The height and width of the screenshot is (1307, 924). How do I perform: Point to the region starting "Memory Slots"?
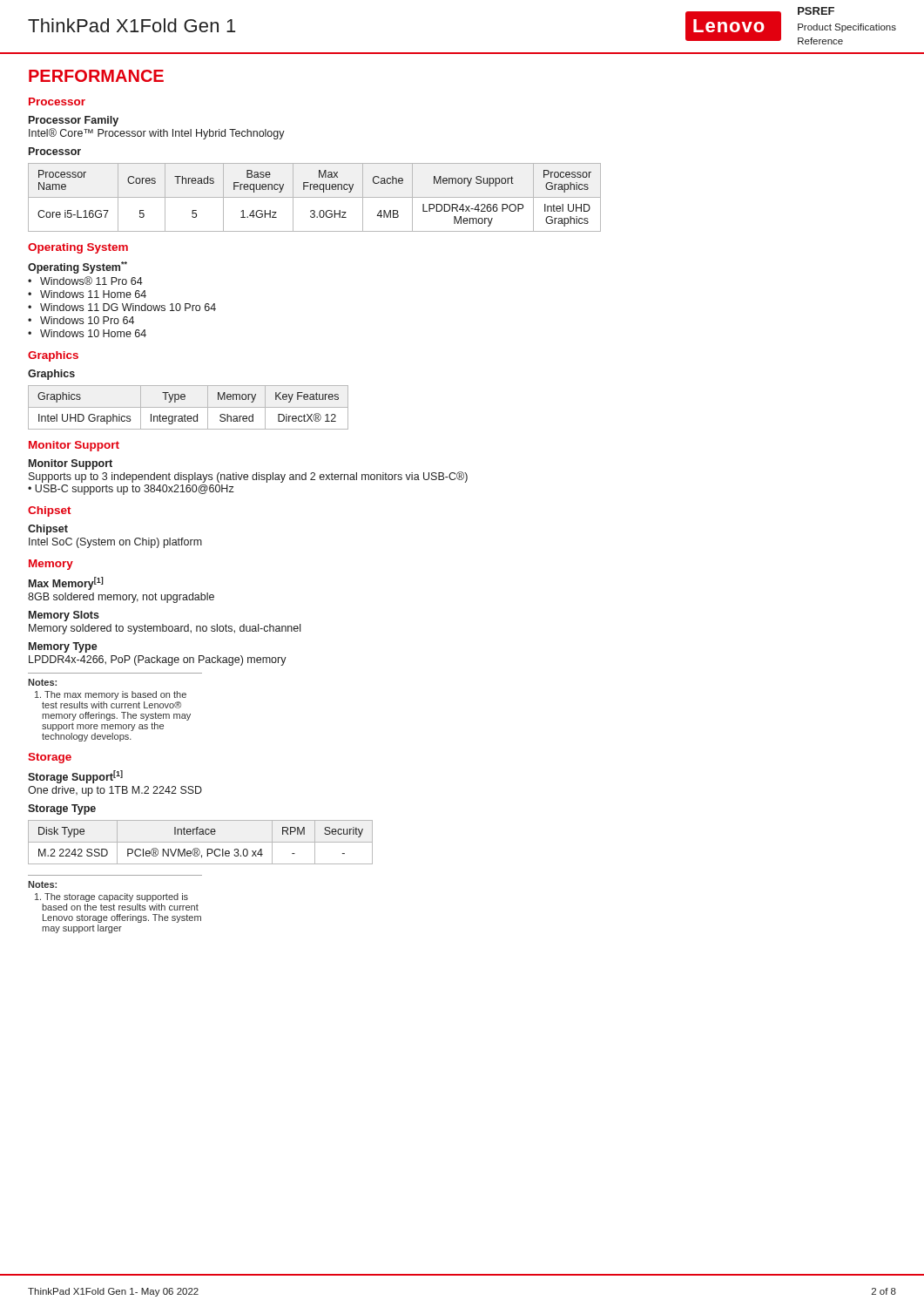tap(64, 615)
